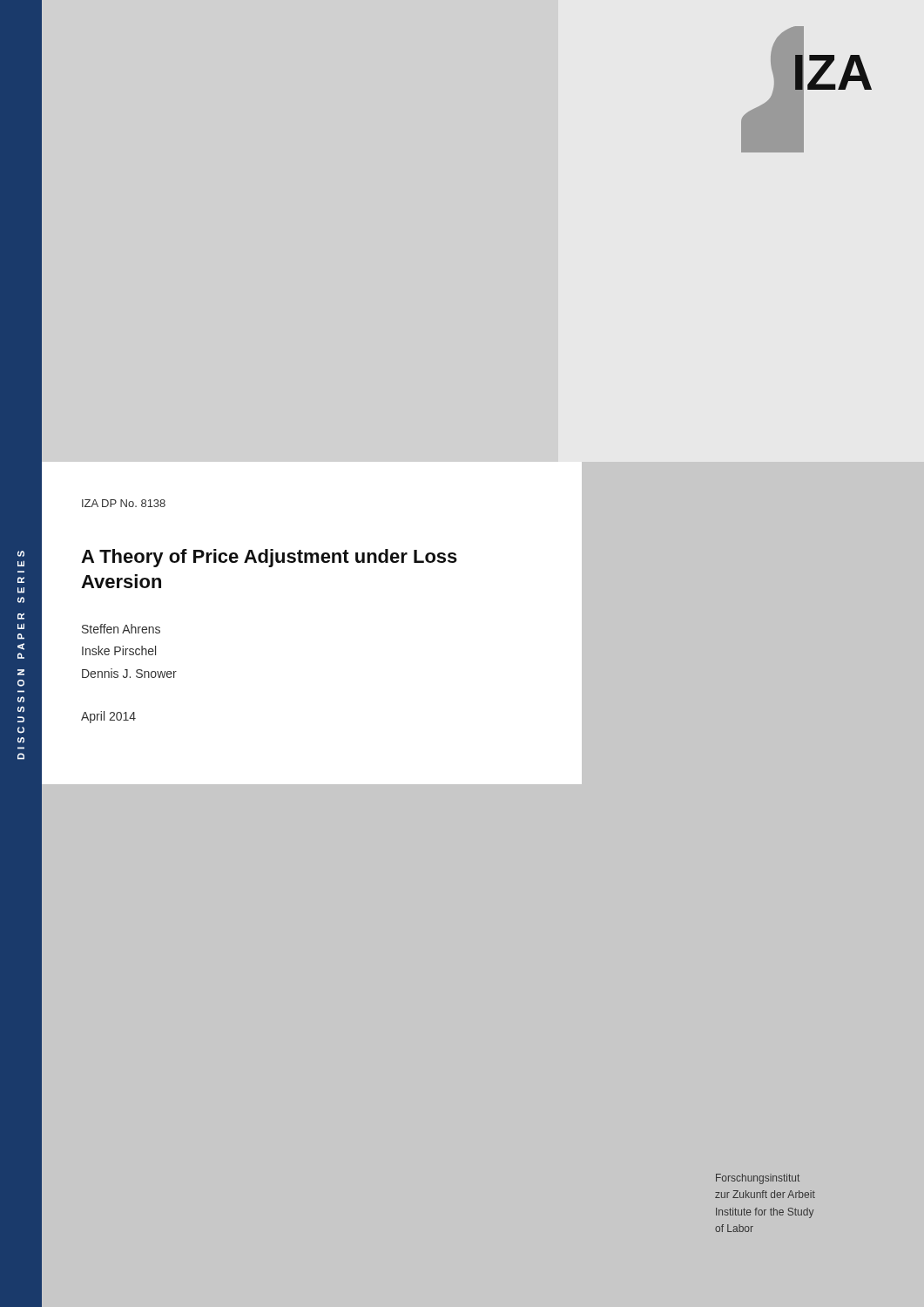Locate the text "April 2014"

(108, 716)
